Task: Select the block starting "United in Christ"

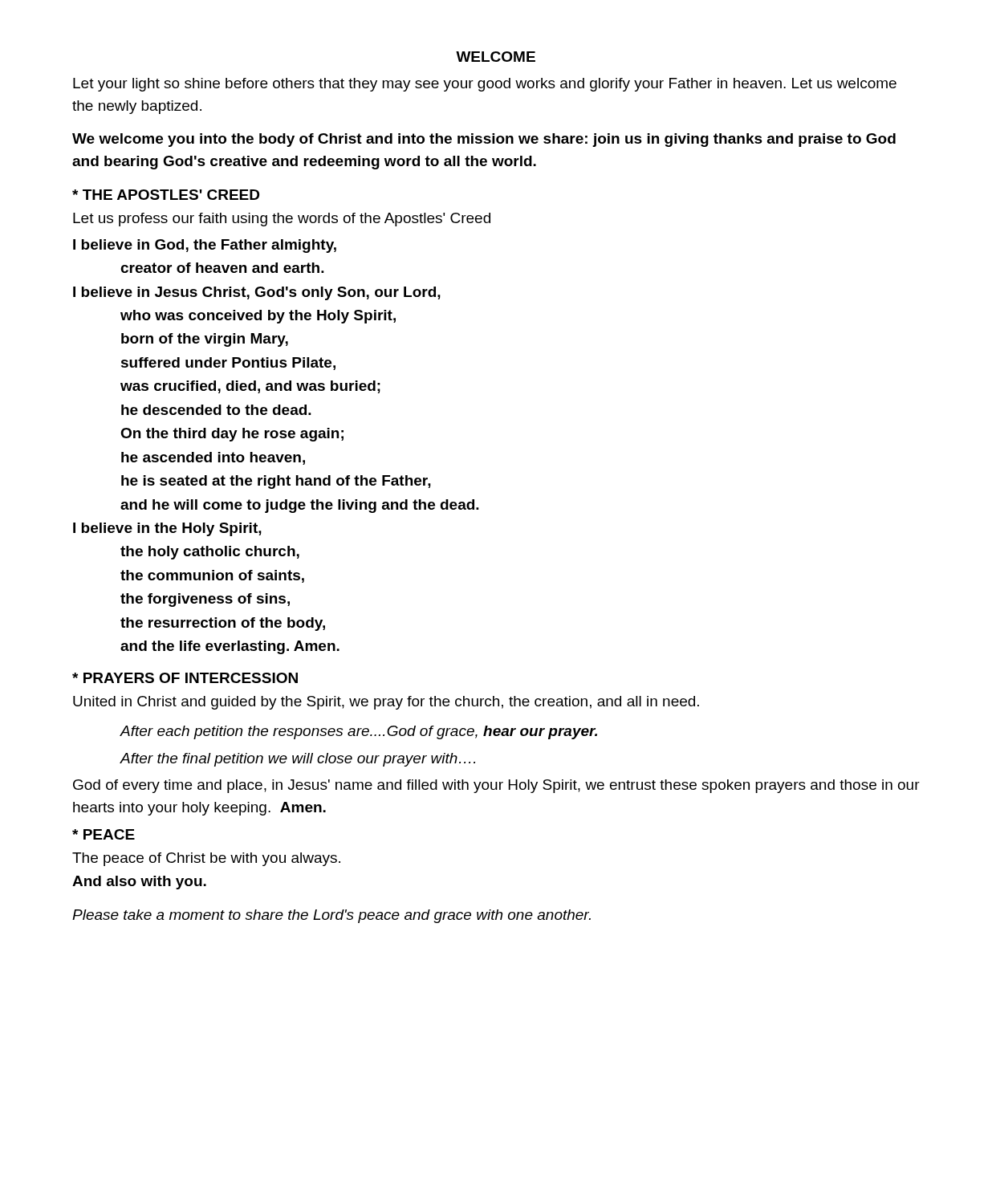Action: coord(386,701)
